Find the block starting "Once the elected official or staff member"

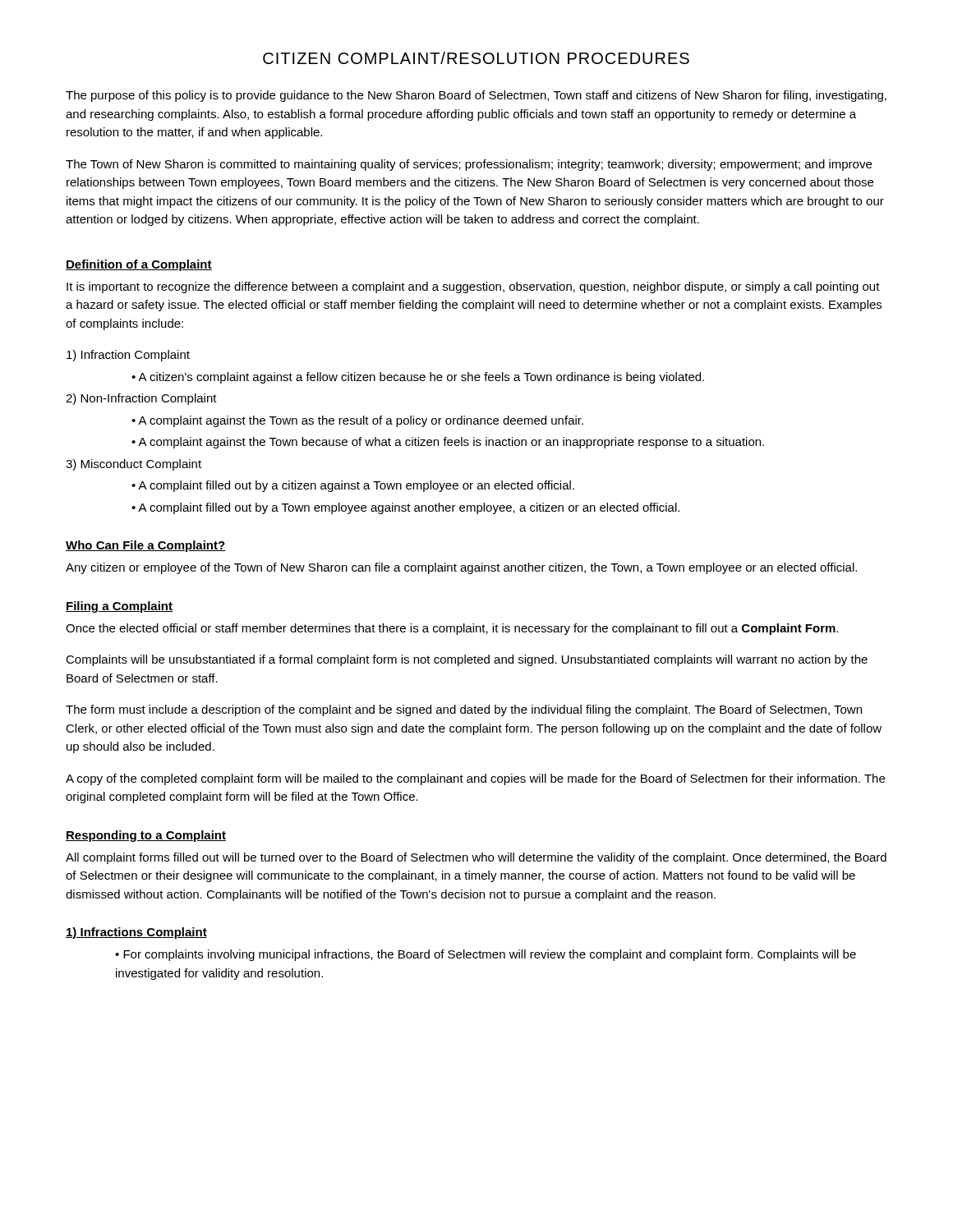[452, 628]
